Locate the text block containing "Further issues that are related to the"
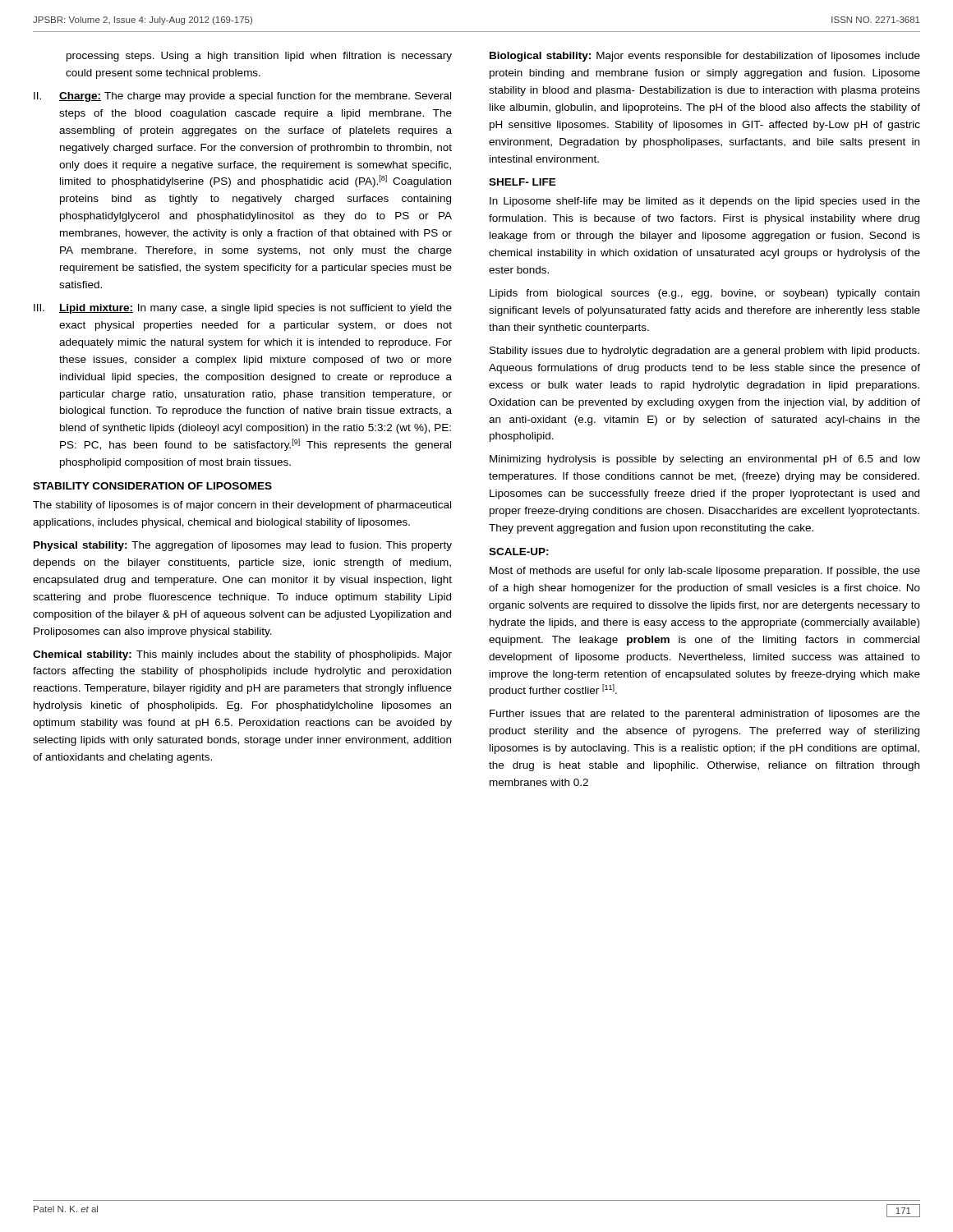The height and width of the screenshot is (1232, 953). click(704, 748)
